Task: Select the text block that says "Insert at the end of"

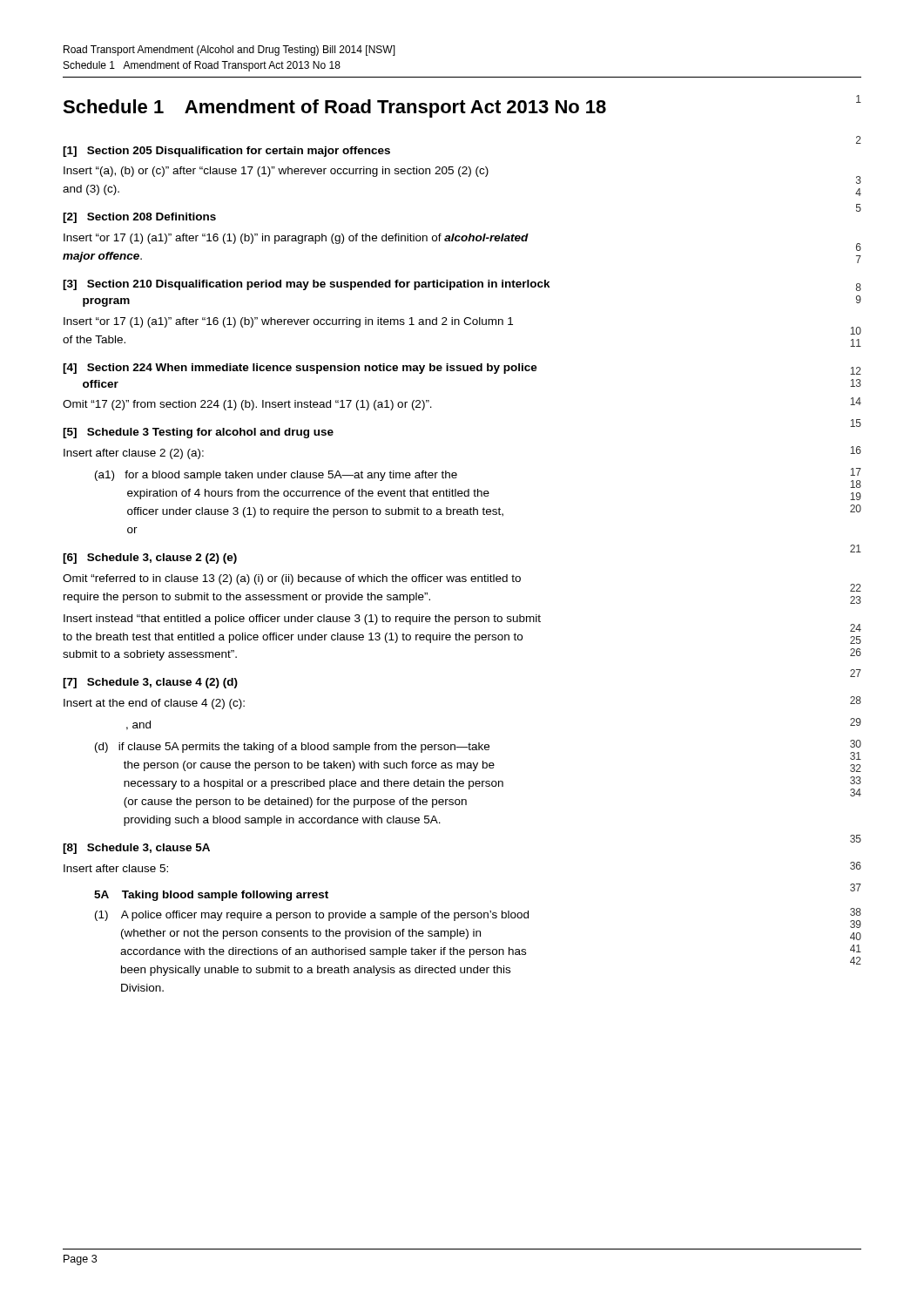Action: [154, 703]
